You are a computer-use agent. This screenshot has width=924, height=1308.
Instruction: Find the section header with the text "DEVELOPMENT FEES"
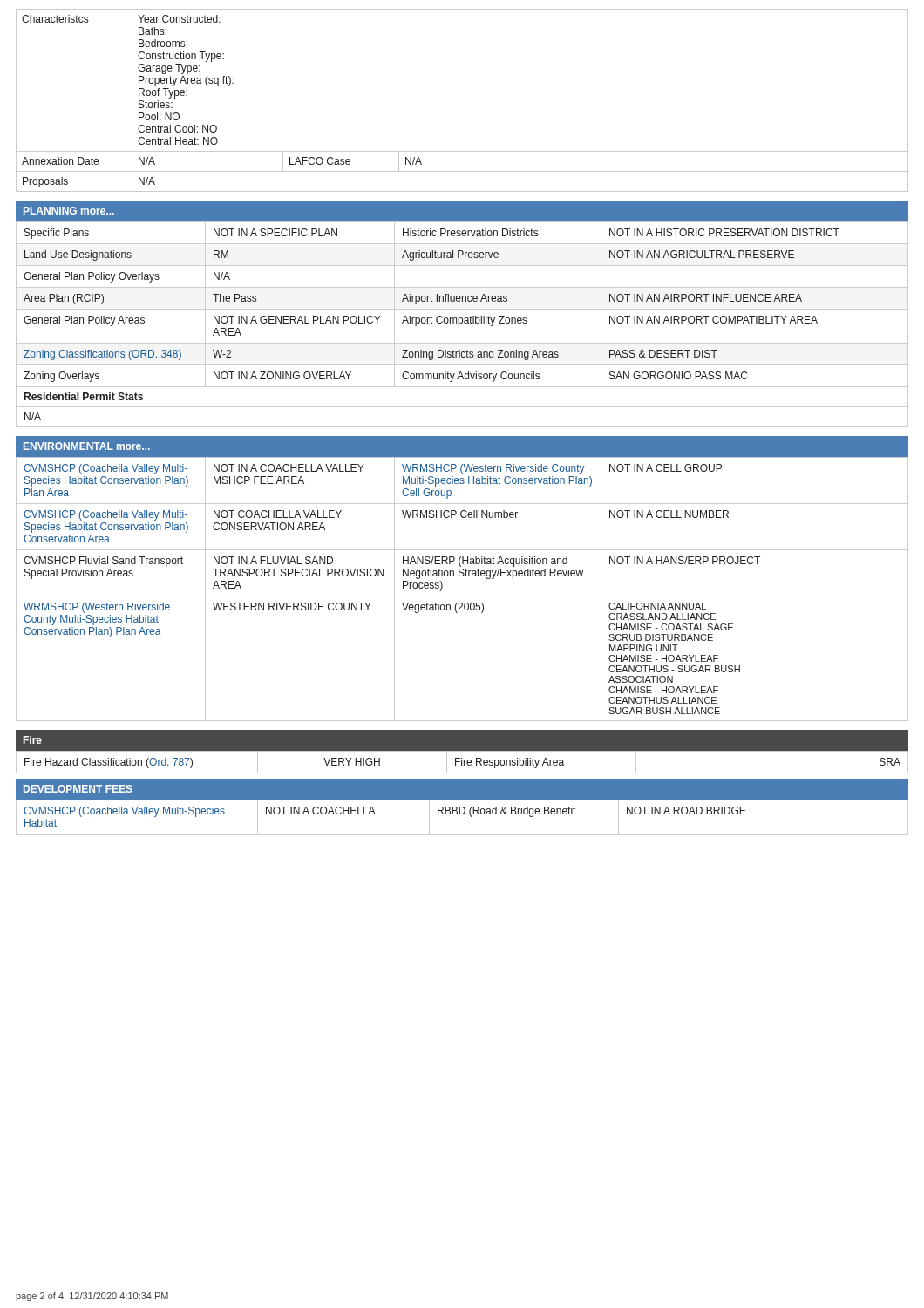pyautogui.click(x=78, y=789)
